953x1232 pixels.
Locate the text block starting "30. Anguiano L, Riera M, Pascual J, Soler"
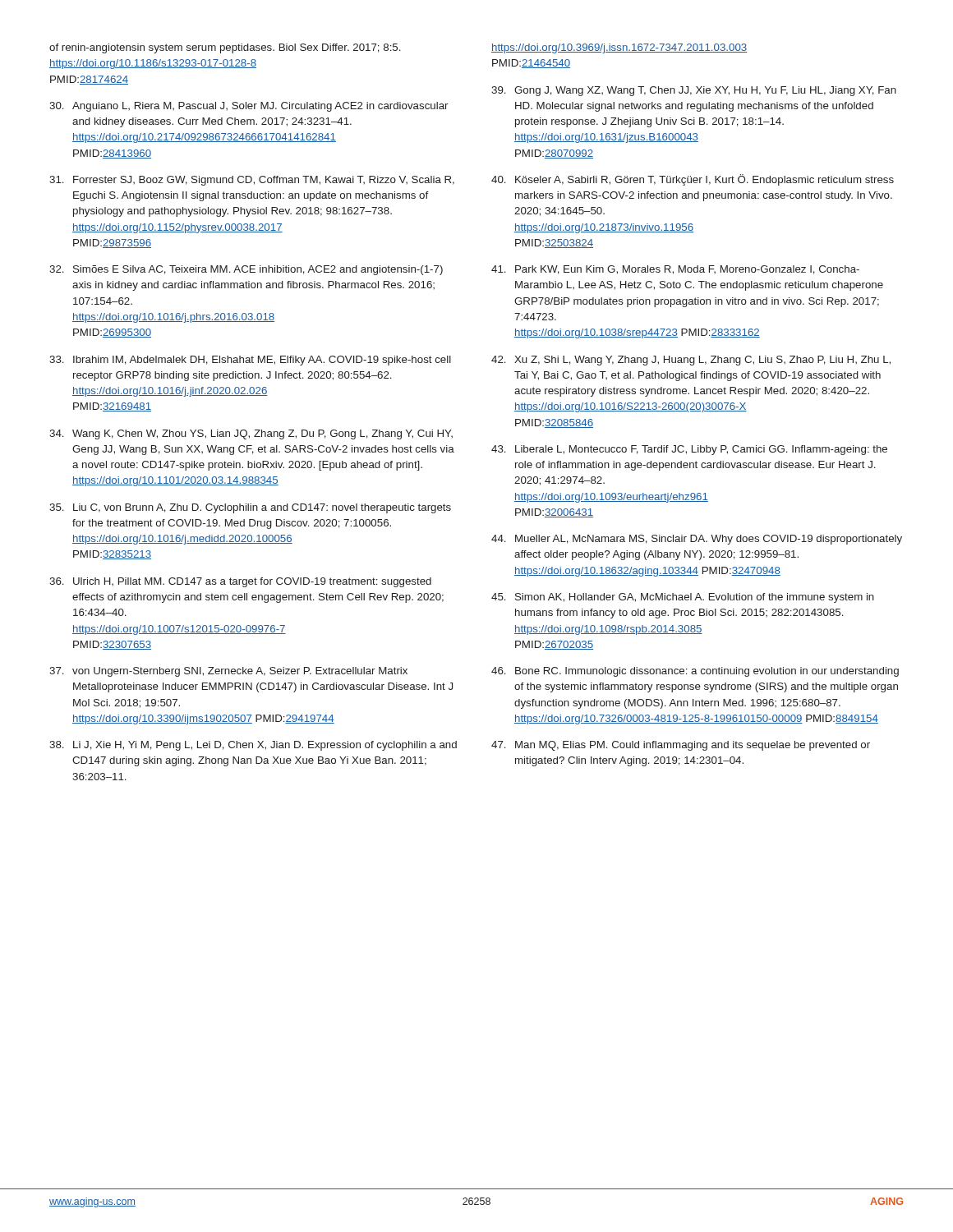pyautogui.click(x=255, y=129)
